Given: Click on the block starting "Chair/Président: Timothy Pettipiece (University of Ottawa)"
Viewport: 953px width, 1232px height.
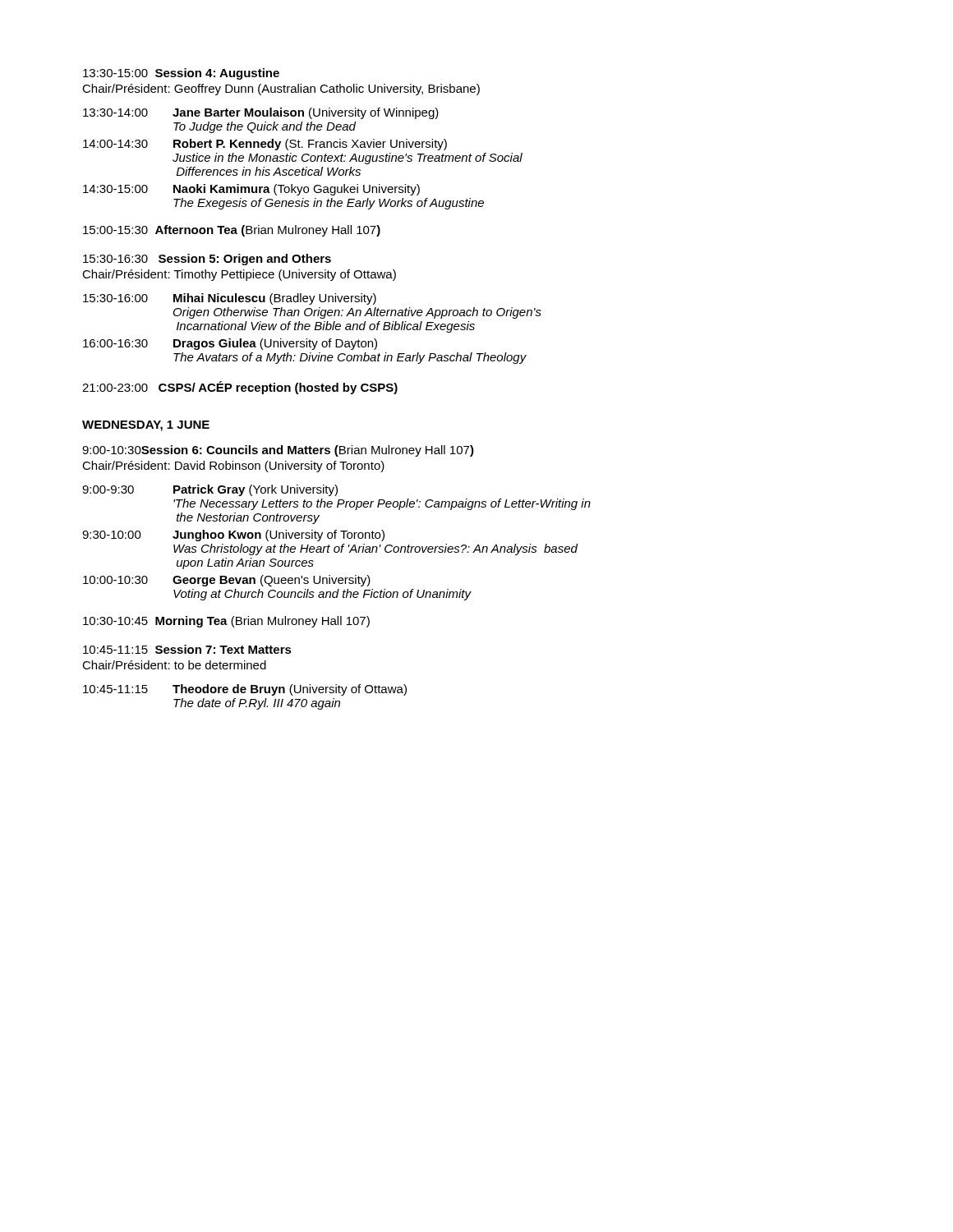Looking at the screenshot, I should pos(239,274).
